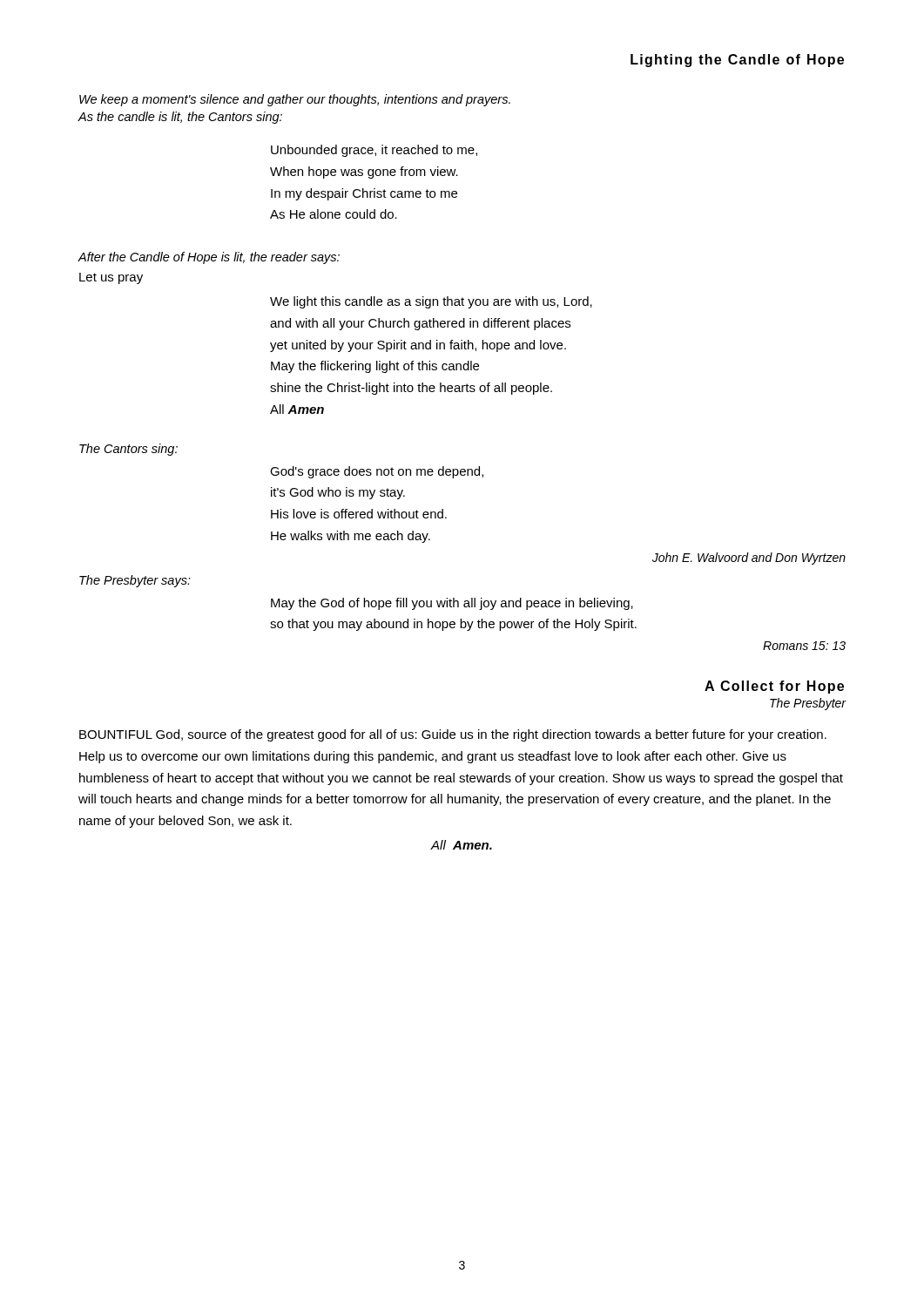Screen dimensions: 1307x924
Task: Find the text block that reads "John E. Walvoord and"
Action: tap(749, 557)
